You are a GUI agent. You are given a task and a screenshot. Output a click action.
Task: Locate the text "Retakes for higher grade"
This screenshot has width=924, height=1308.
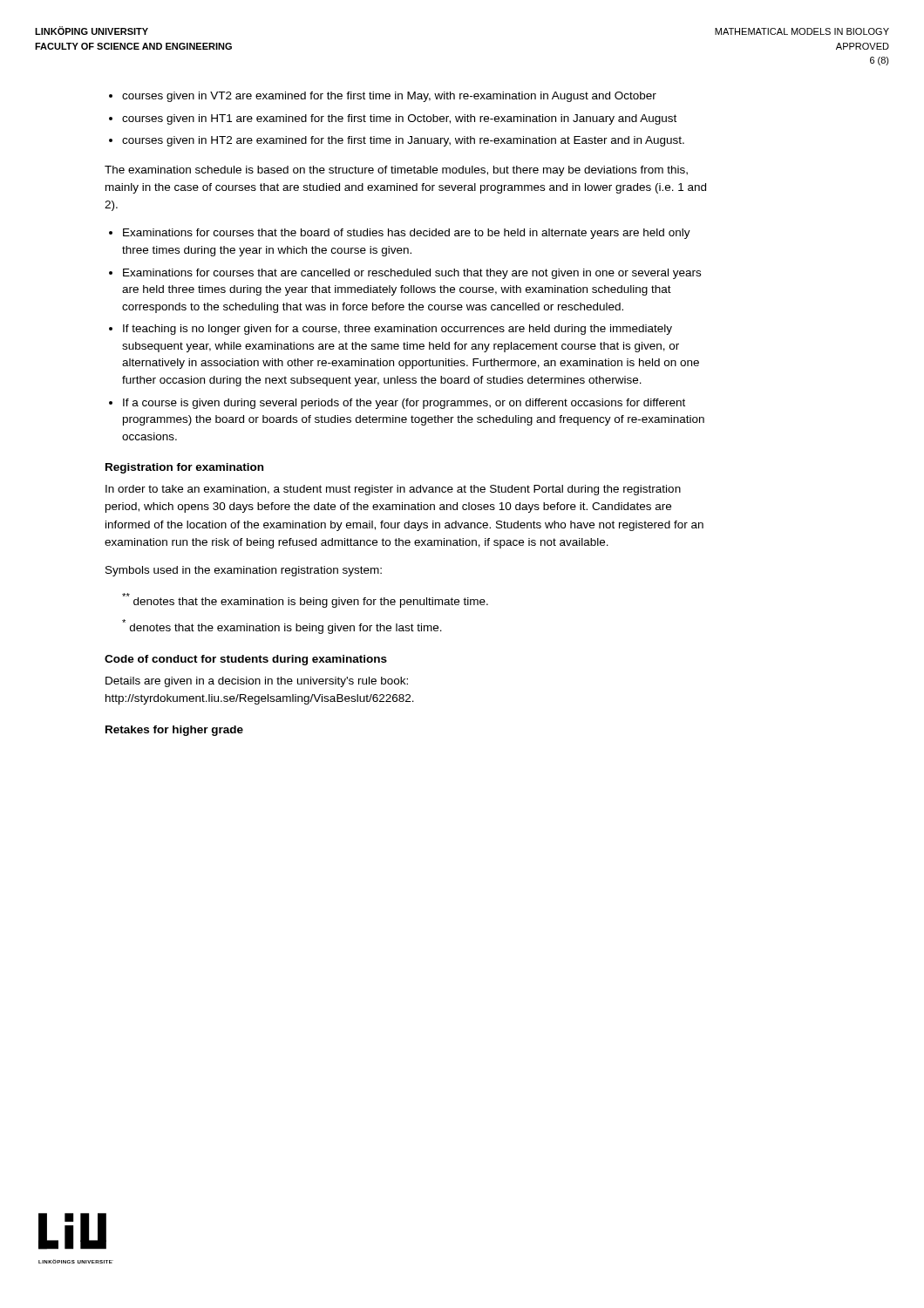pyautogui.click(x=174, y=730)
